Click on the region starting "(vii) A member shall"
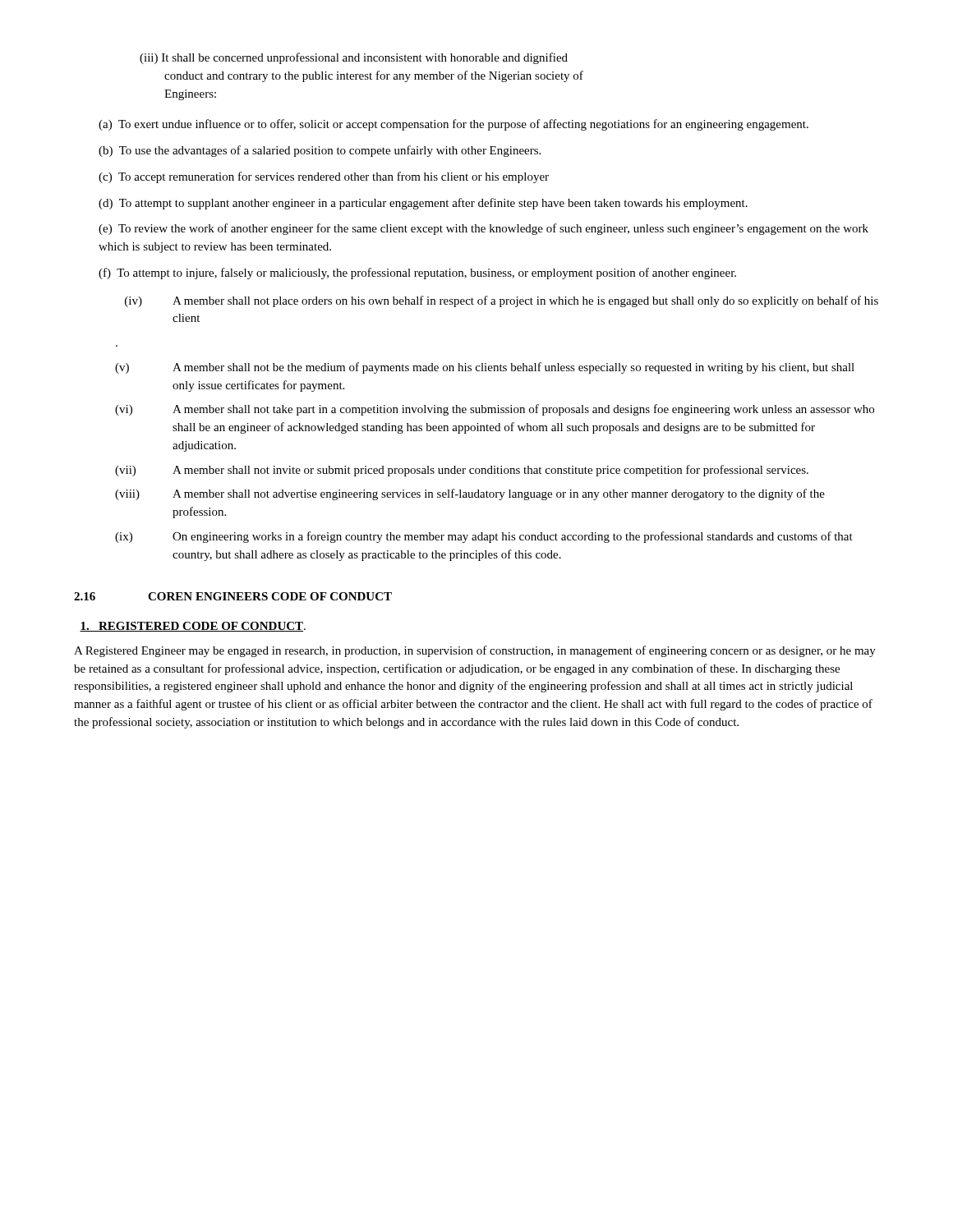The height and width of the screenshot is (1232, 953). 476,470
